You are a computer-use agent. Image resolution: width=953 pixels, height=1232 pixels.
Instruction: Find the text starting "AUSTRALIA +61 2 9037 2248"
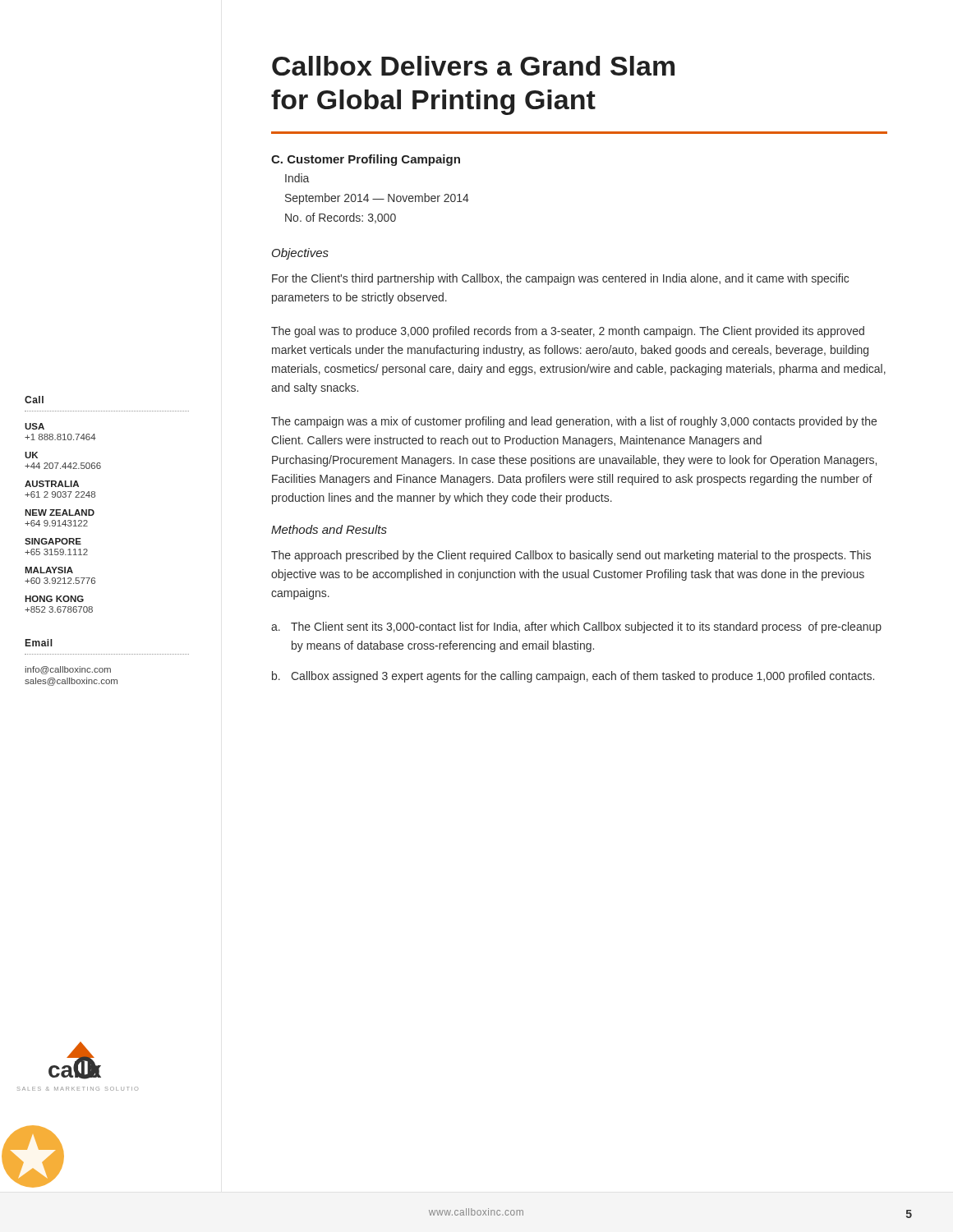tap(52, 484)
